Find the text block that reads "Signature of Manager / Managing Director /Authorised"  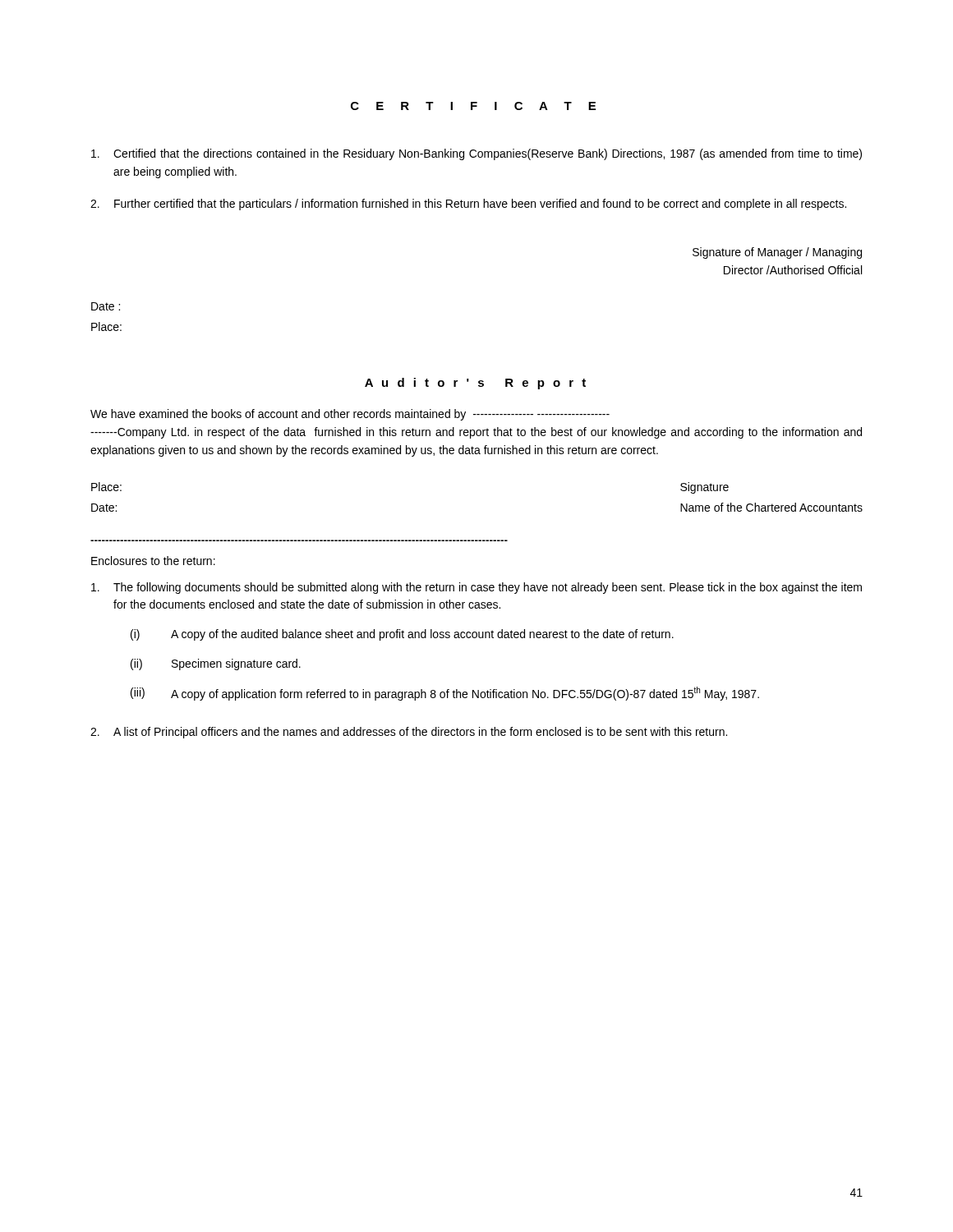[x=777, y=261]
